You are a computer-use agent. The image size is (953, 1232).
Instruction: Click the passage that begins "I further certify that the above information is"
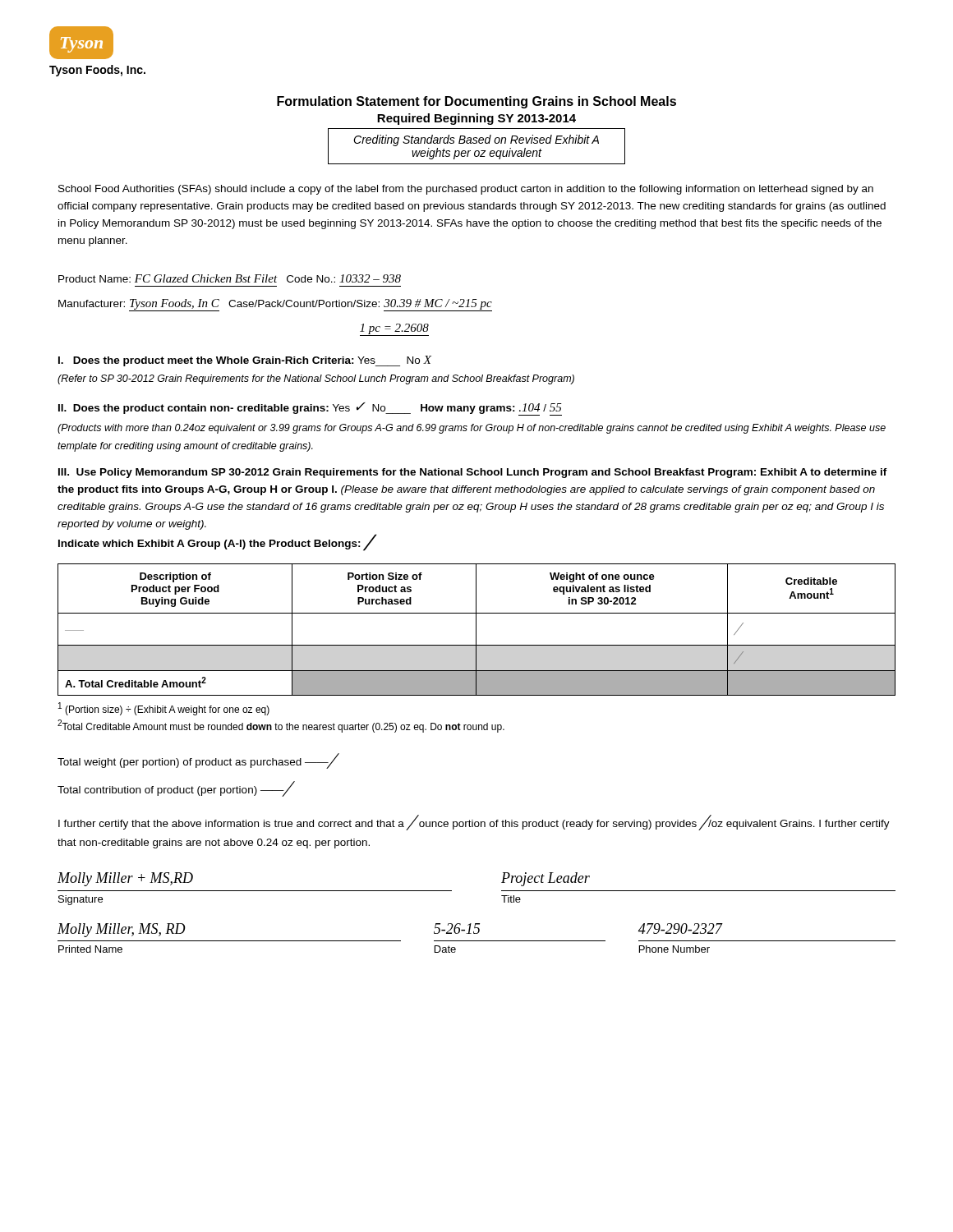point(473,832)
